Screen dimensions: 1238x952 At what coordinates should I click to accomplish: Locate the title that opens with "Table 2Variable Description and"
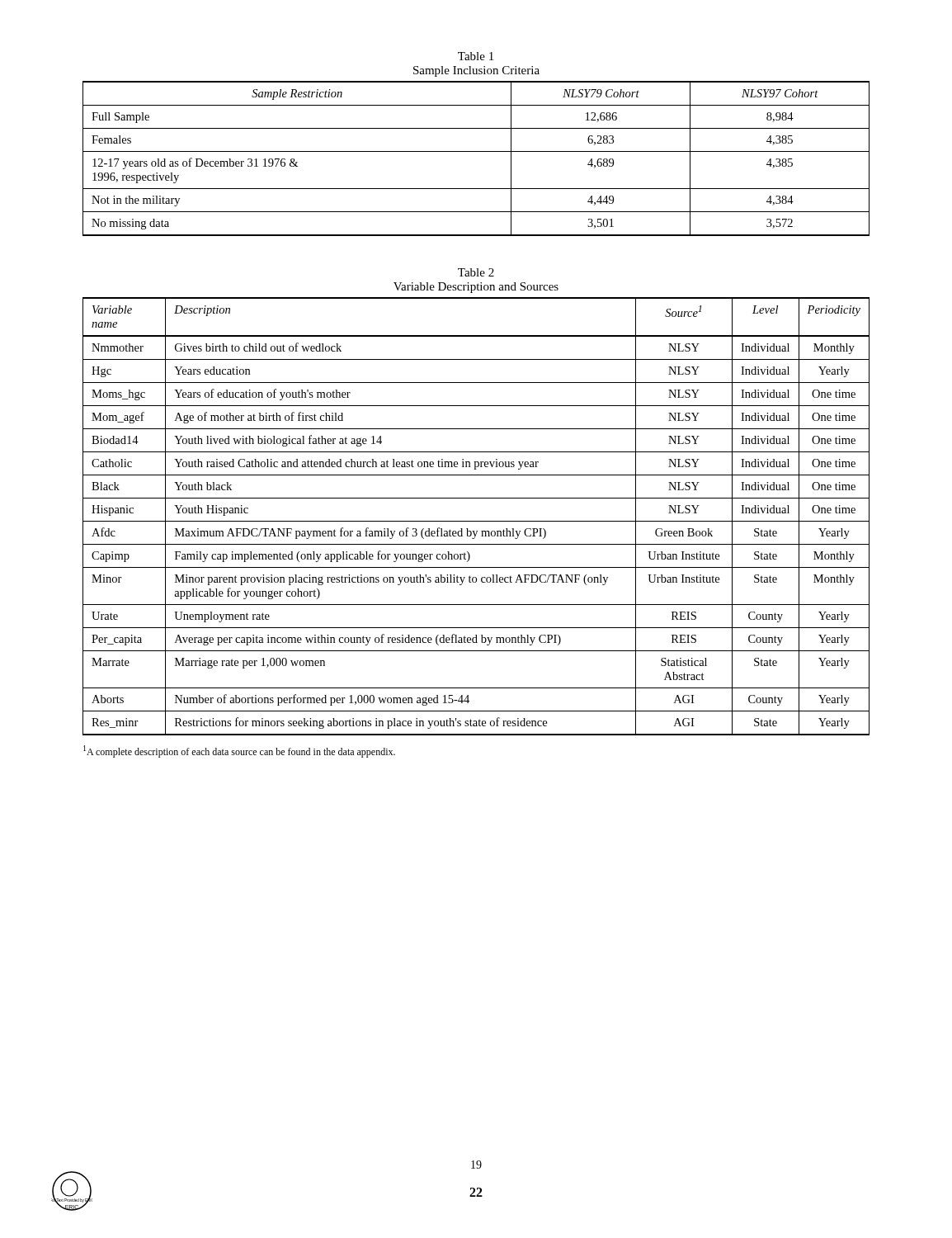[x=476, y=279]
